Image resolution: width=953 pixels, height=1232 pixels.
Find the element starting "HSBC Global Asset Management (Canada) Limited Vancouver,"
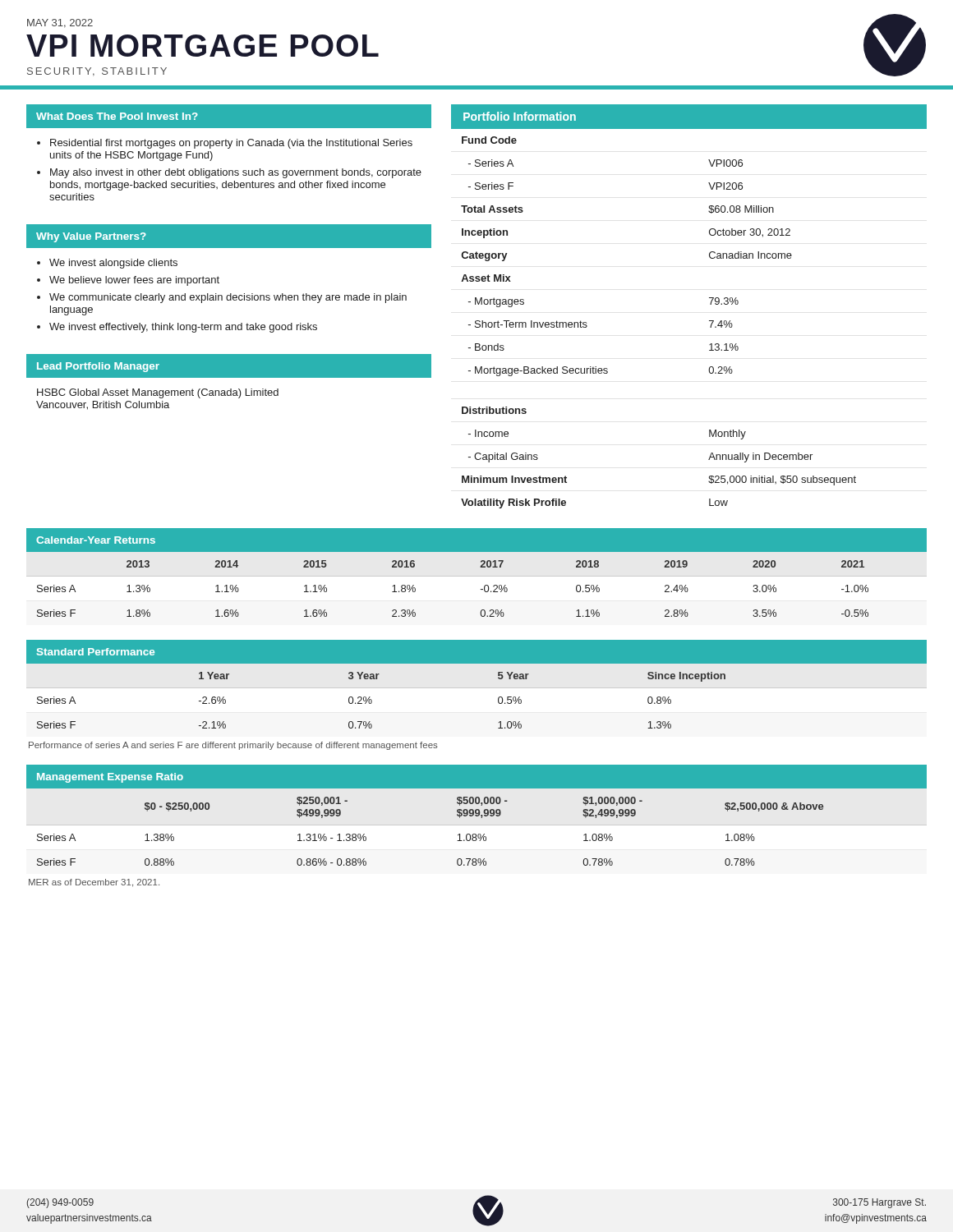158,398
